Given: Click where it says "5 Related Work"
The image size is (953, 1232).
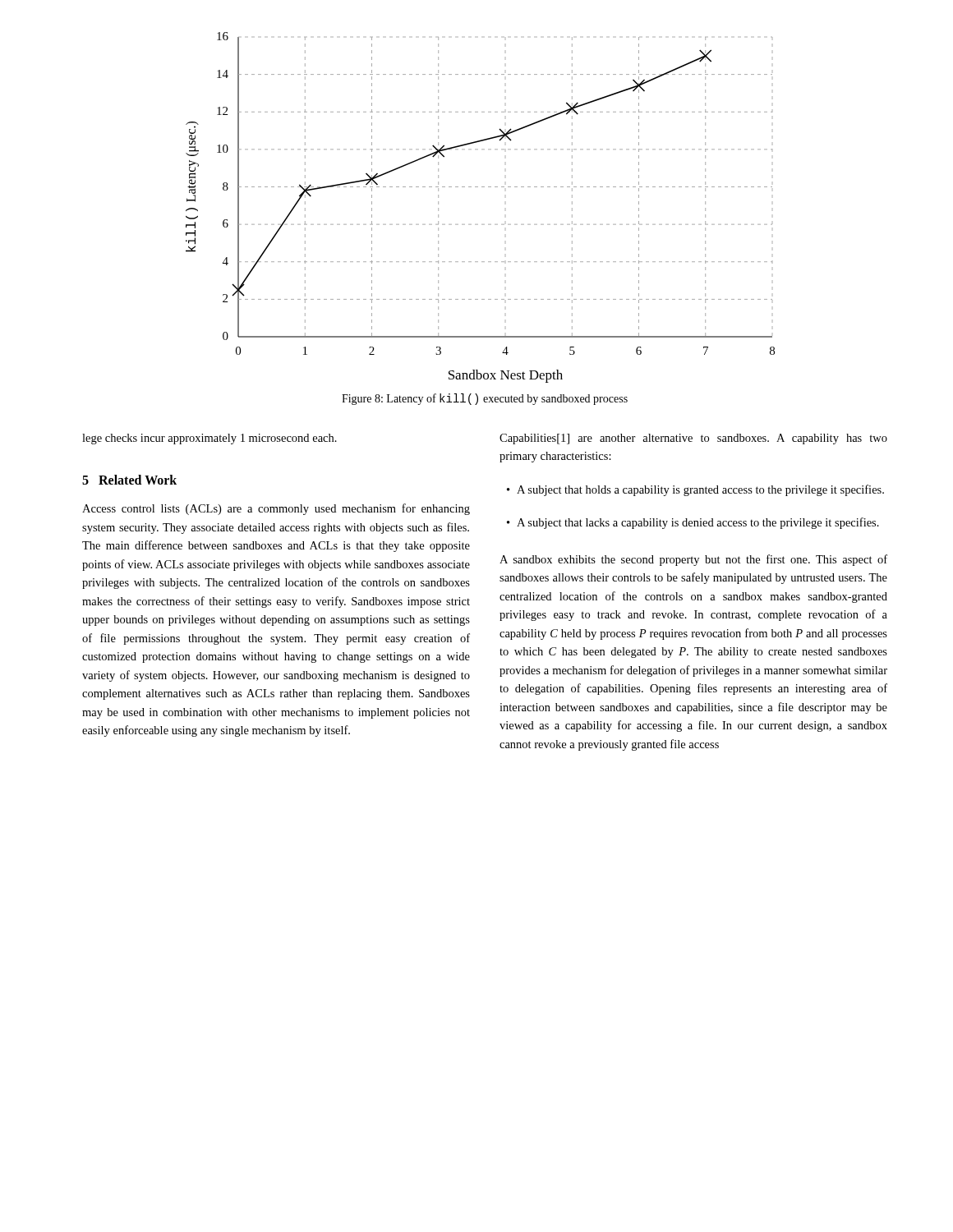Looking at the screenshot, I should pyautogui.click(x=130, y=480).
